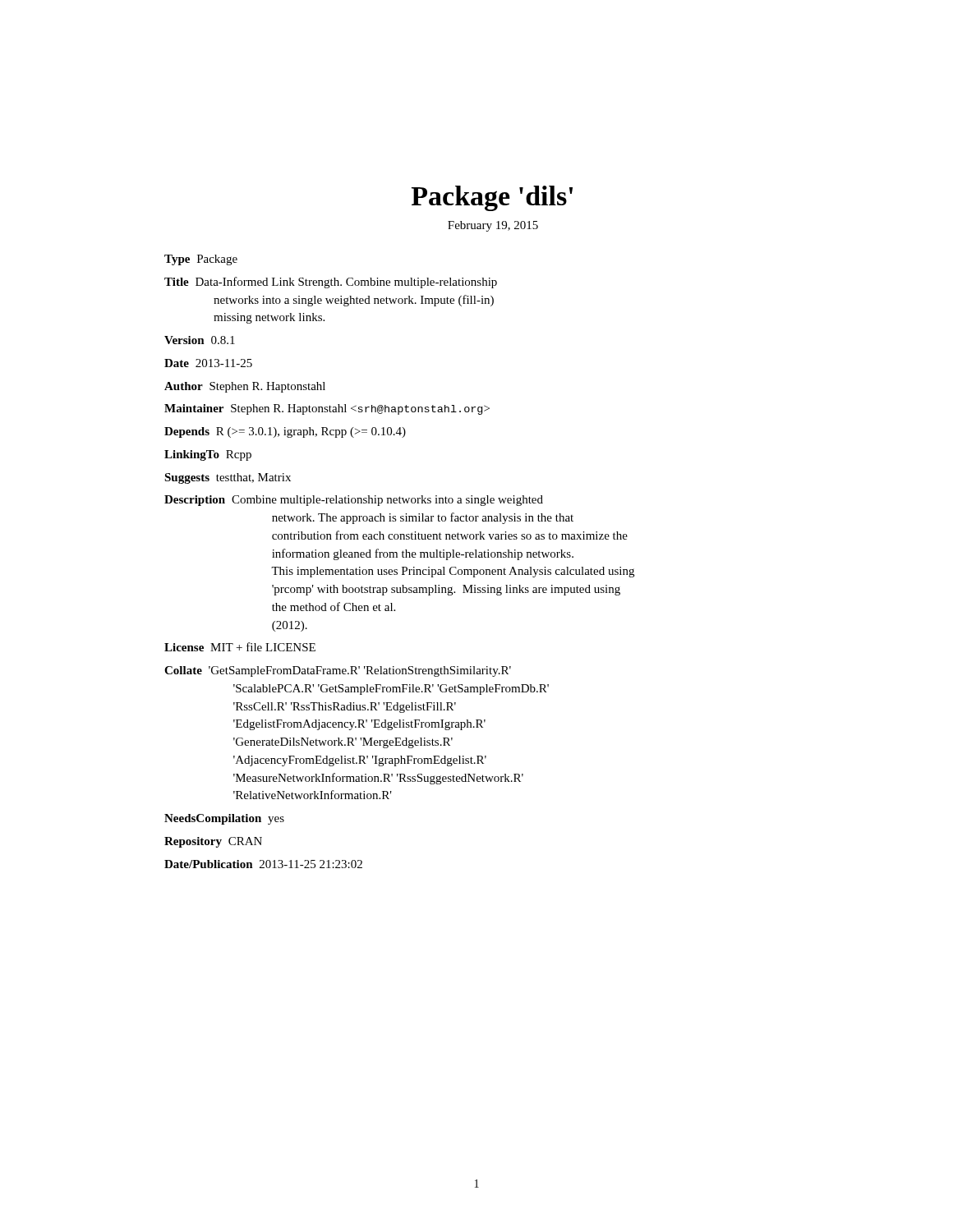Navigate to the block starting "Repository CRAN"

tap(213, 842)
